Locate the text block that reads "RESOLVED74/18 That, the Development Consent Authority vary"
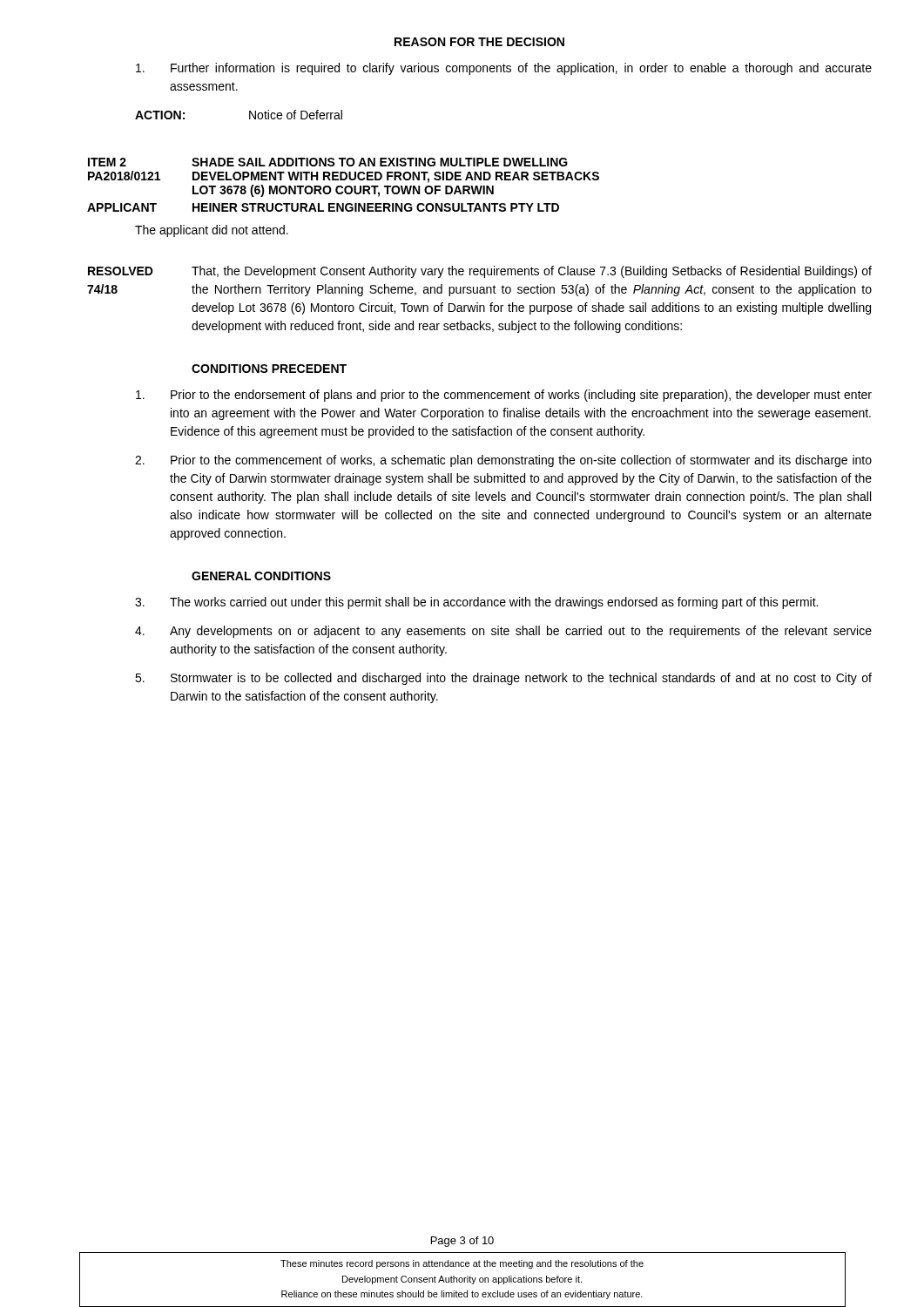Image resolution: width=924 pixels, height=1307 pixels. point(479,299)
